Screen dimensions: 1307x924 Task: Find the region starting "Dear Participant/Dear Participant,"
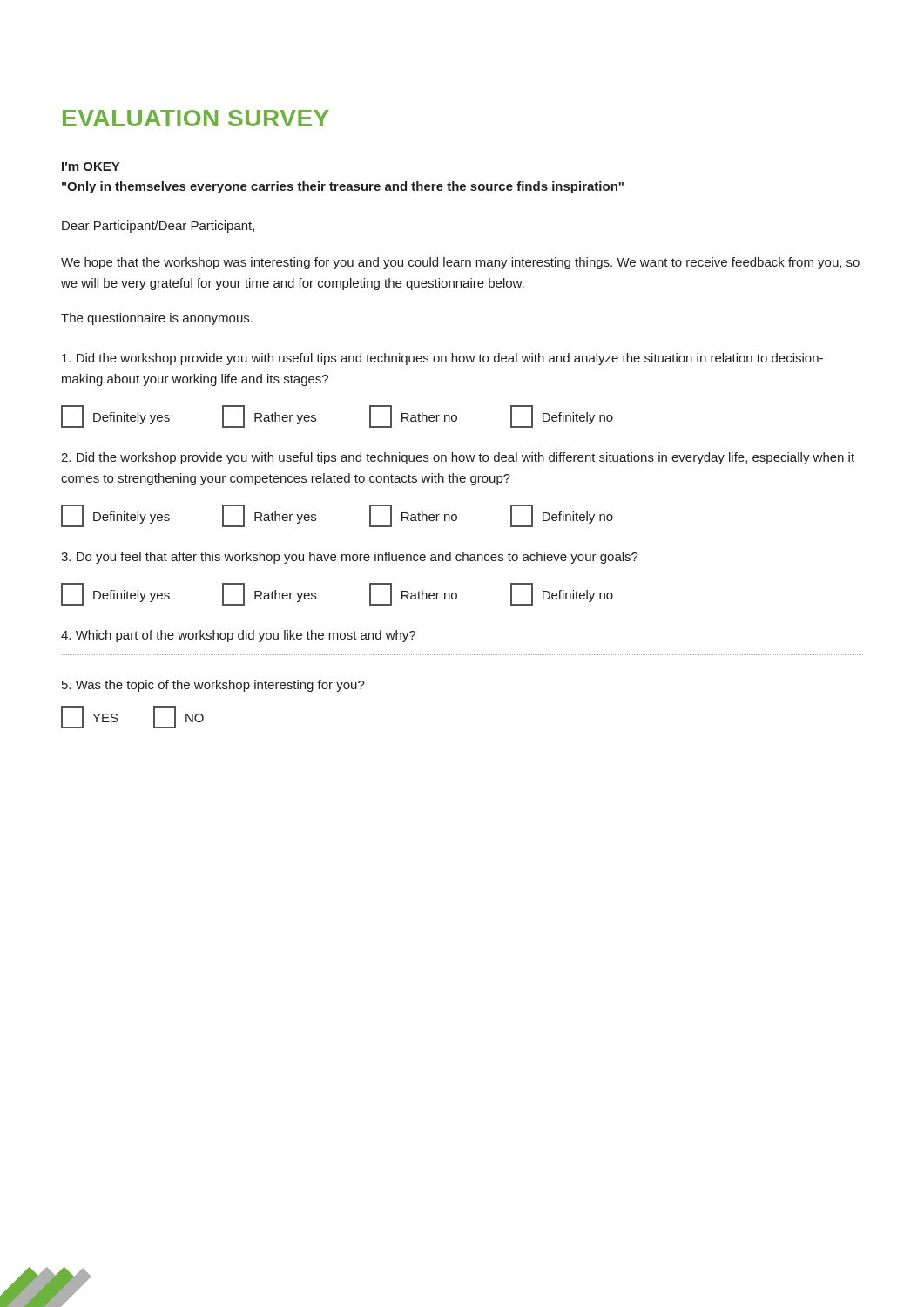click(x=158, y=225)
